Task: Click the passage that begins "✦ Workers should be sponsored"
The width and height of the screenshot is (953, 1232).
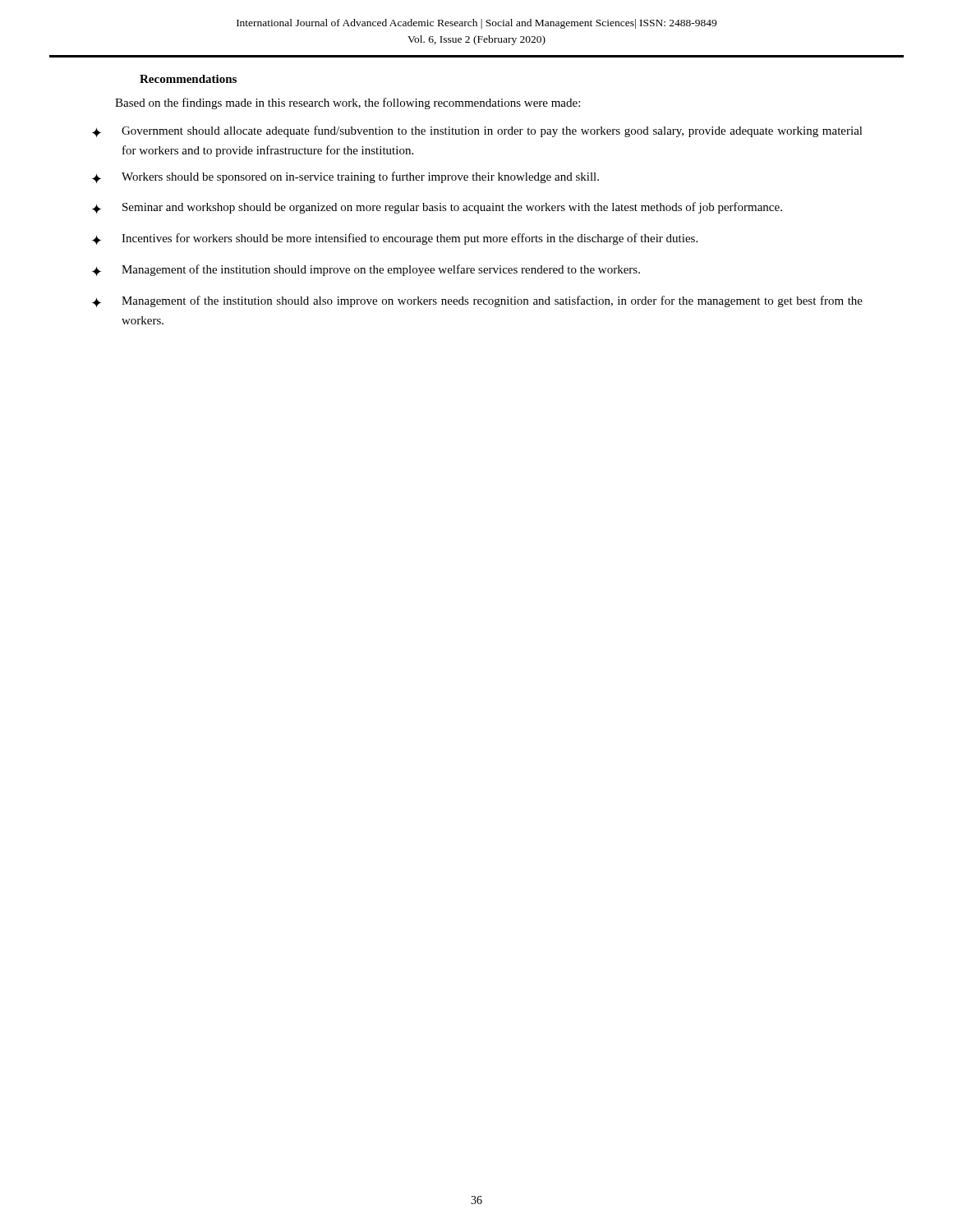Action: click(476, 179)
